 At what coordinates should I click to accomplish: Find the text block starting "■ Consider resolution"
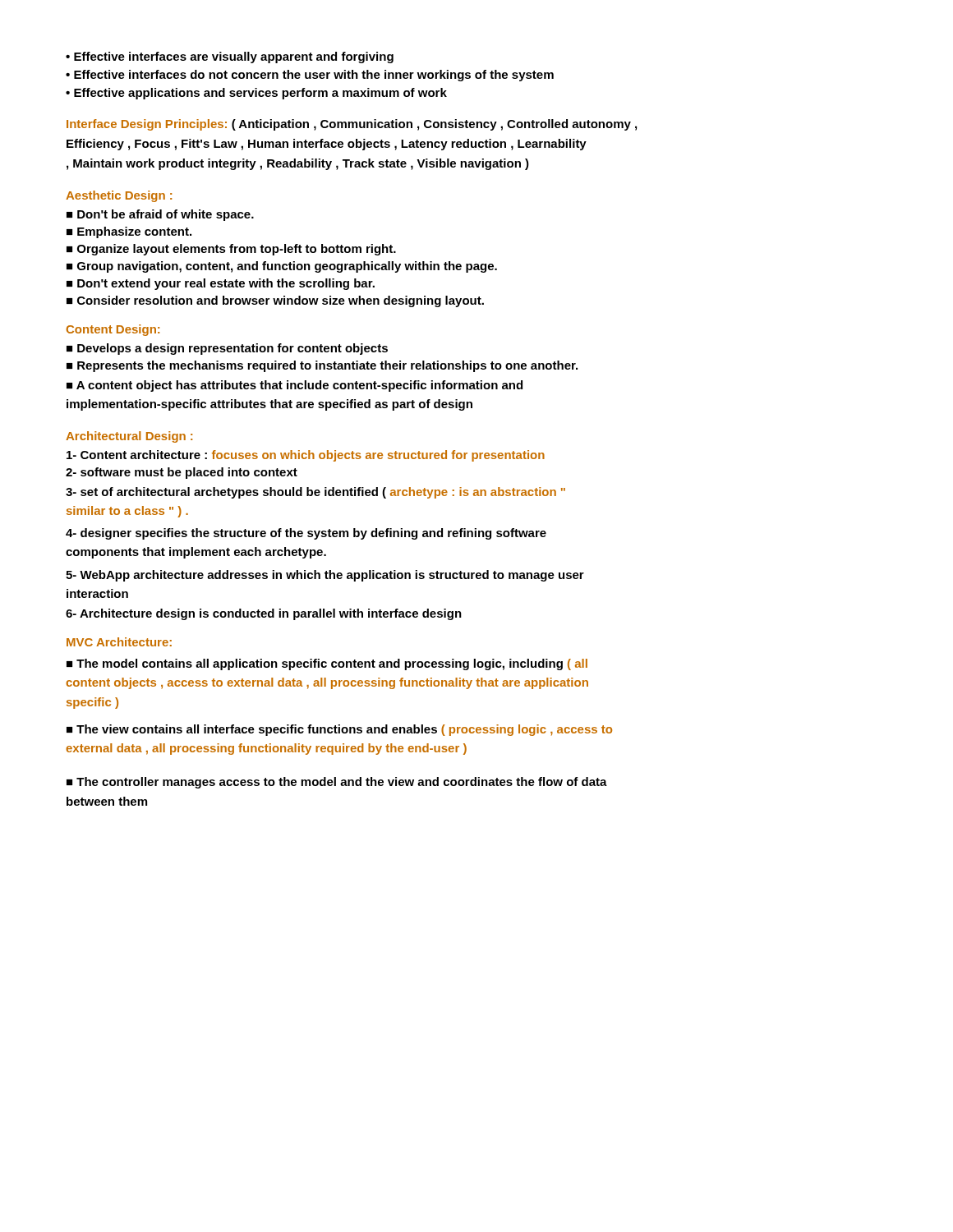[x=275, y=300]
